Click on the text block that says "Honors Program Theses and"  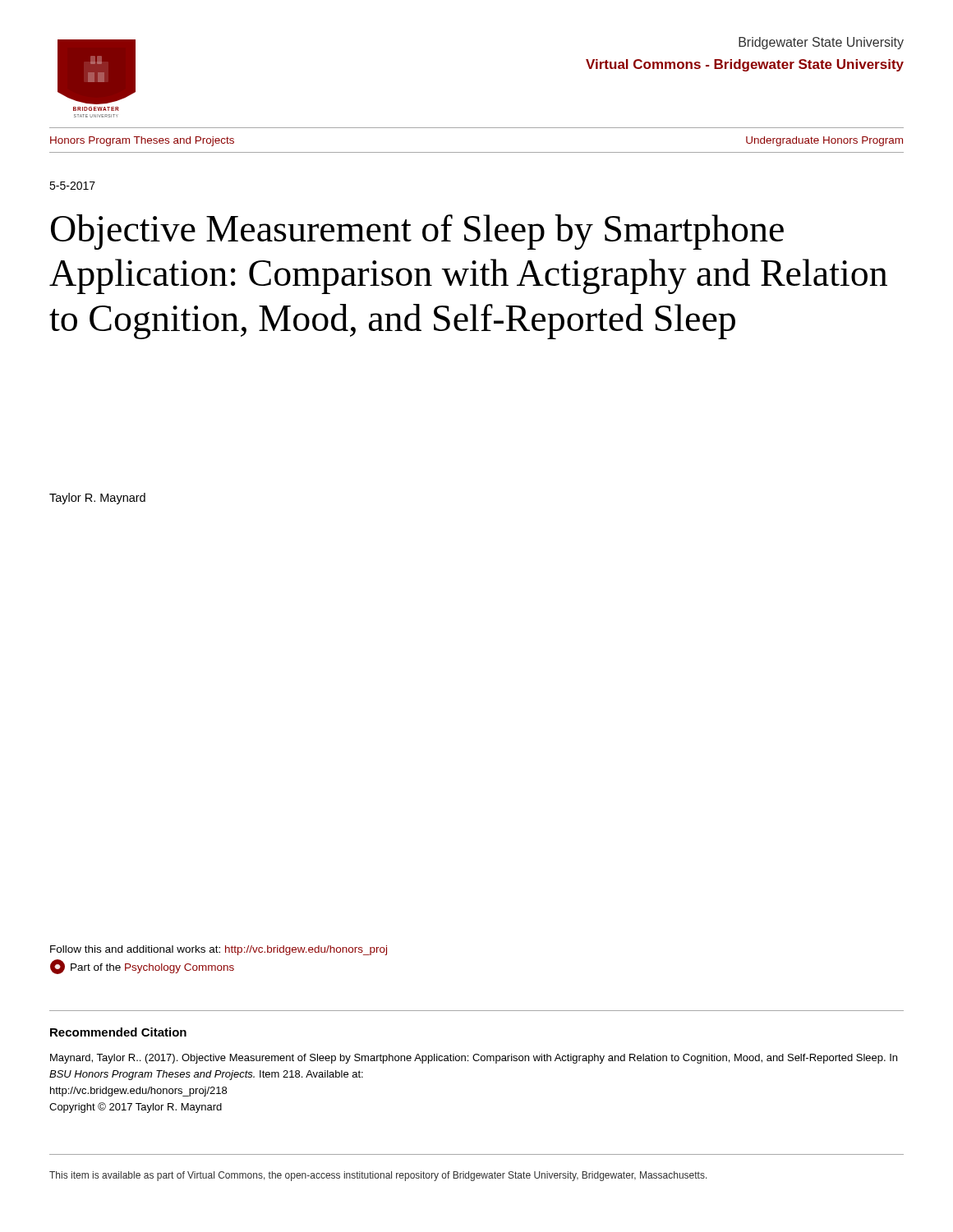(476, 140)
